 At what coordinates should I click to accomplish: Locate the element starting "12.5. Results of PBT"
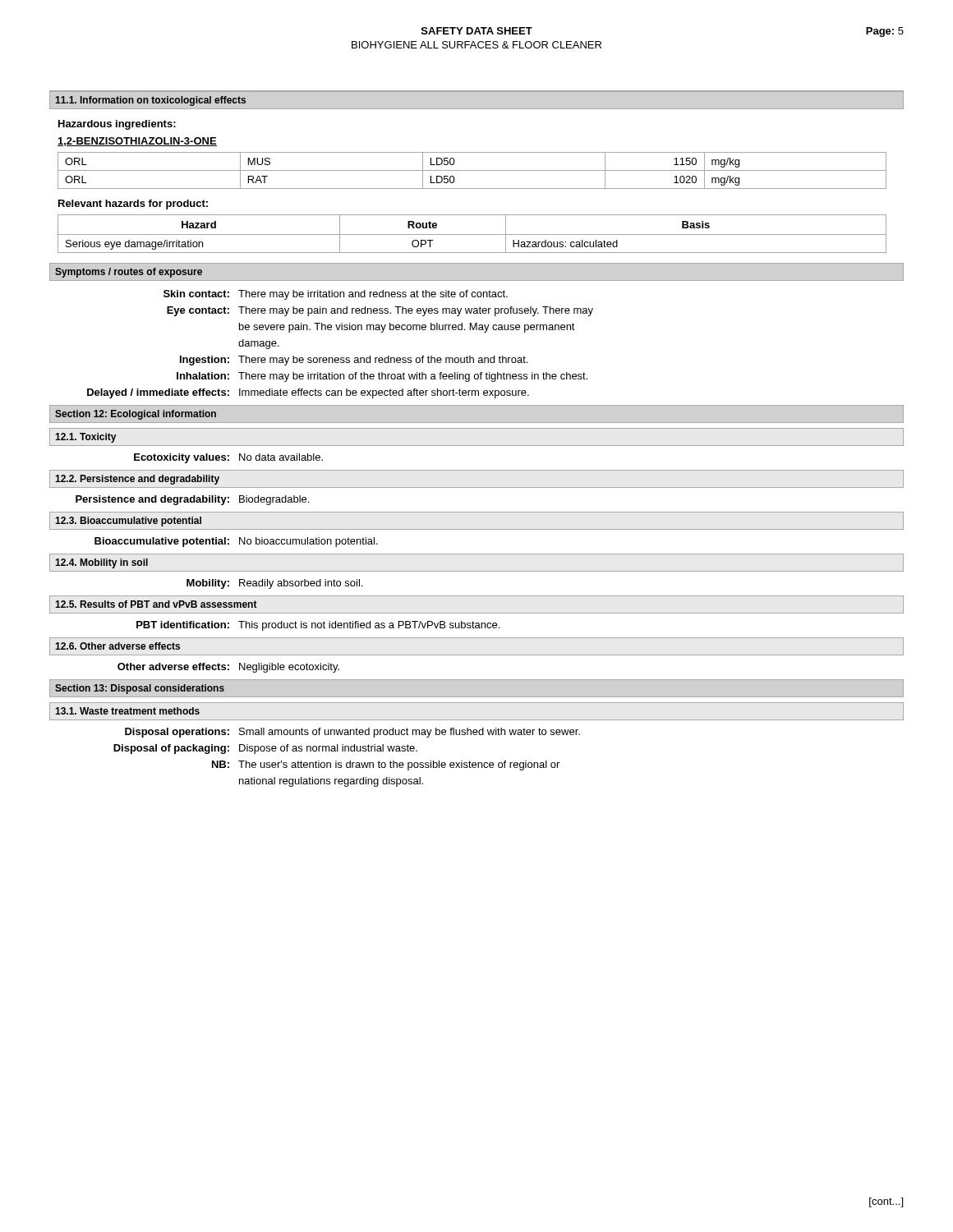156,604
